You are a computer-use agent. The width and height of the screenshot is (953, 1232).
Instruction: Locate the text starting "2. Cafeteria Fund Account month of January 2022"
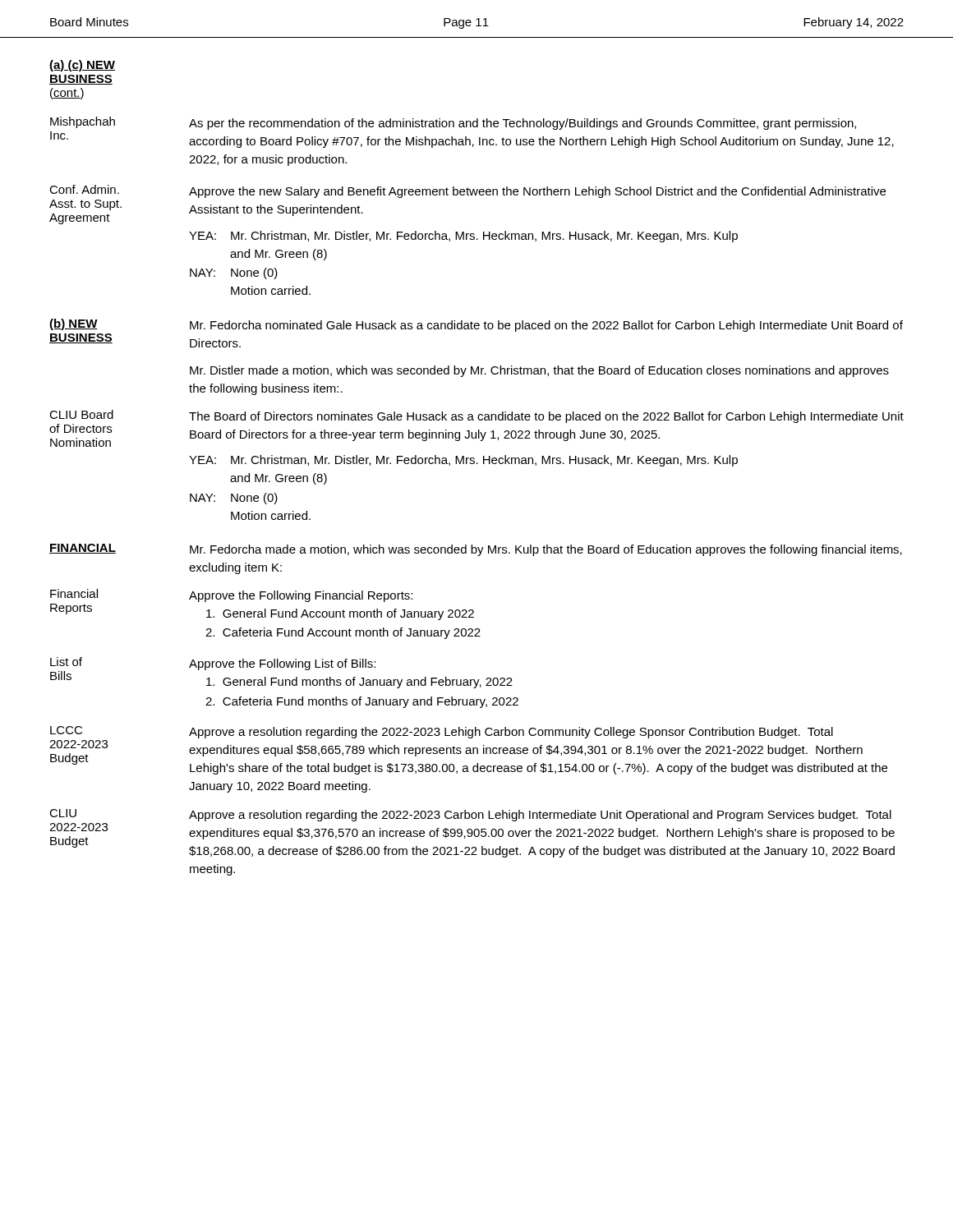click(x=343, y=632)
